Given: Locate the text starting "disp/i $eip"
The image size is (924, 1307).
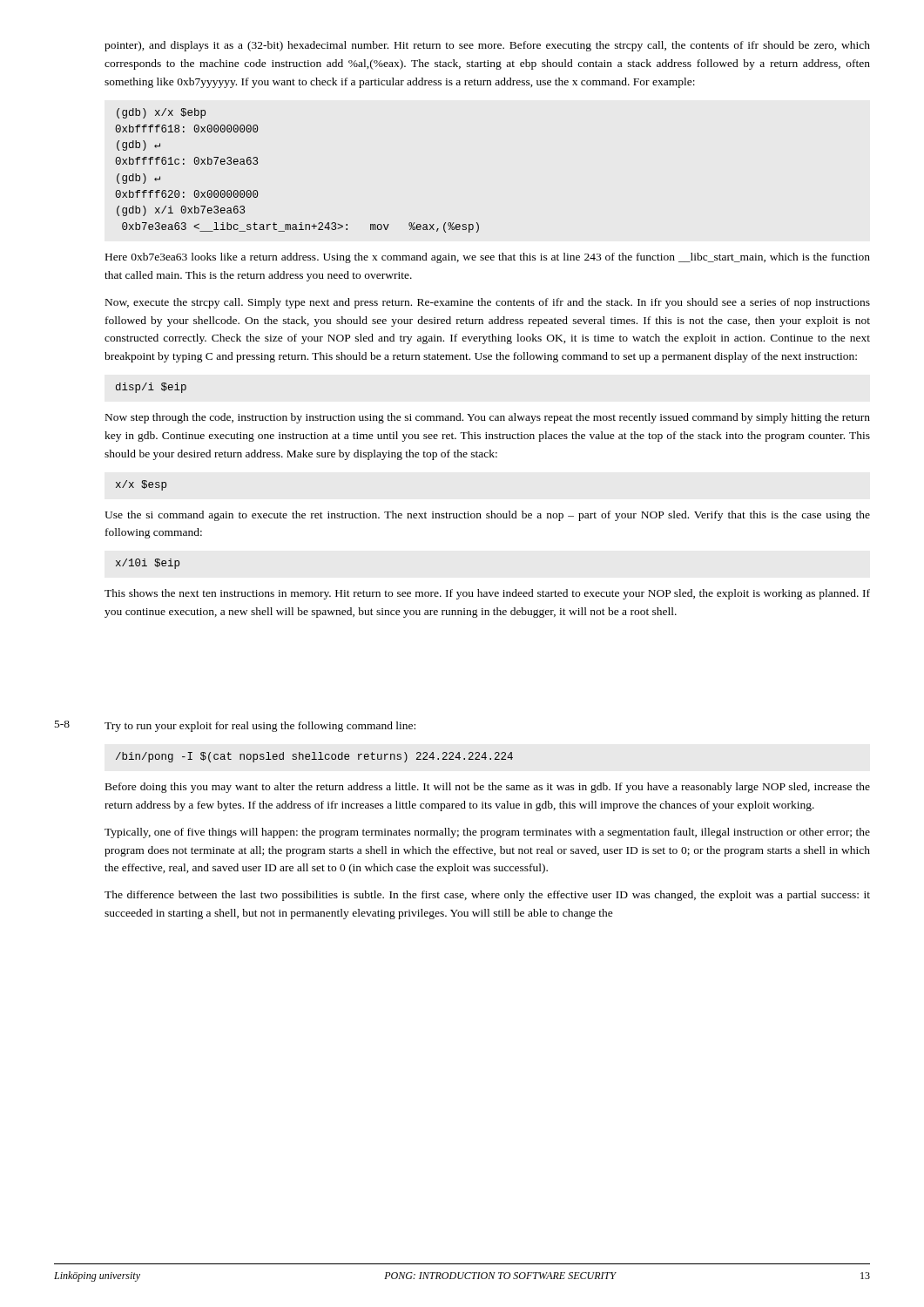Looking at the screenshot, I should pos(151,388).
